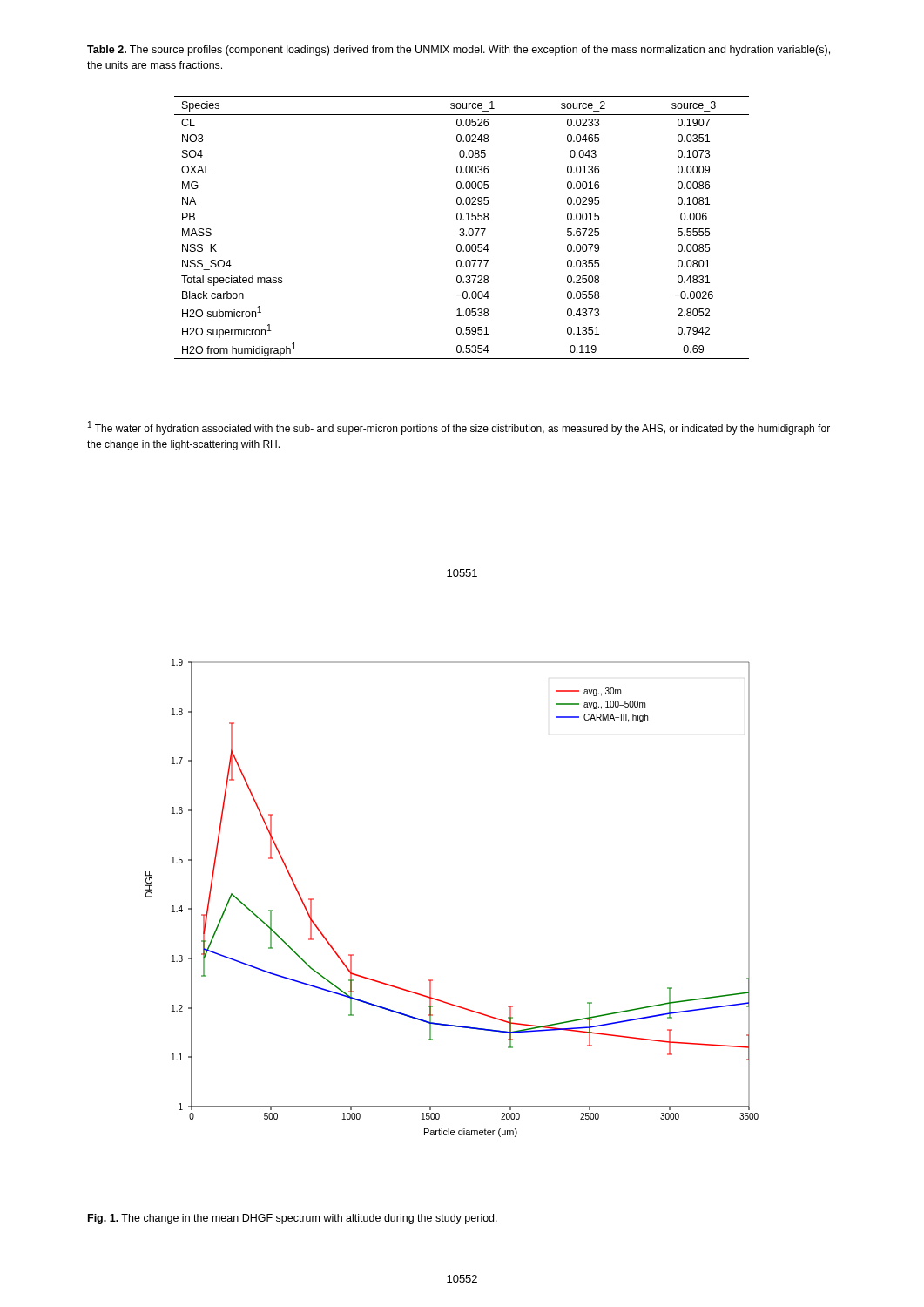Select the region starting "Fig. 1. The change"
The height and width of the screenshot is (1307, 924).
point(292,1218)
